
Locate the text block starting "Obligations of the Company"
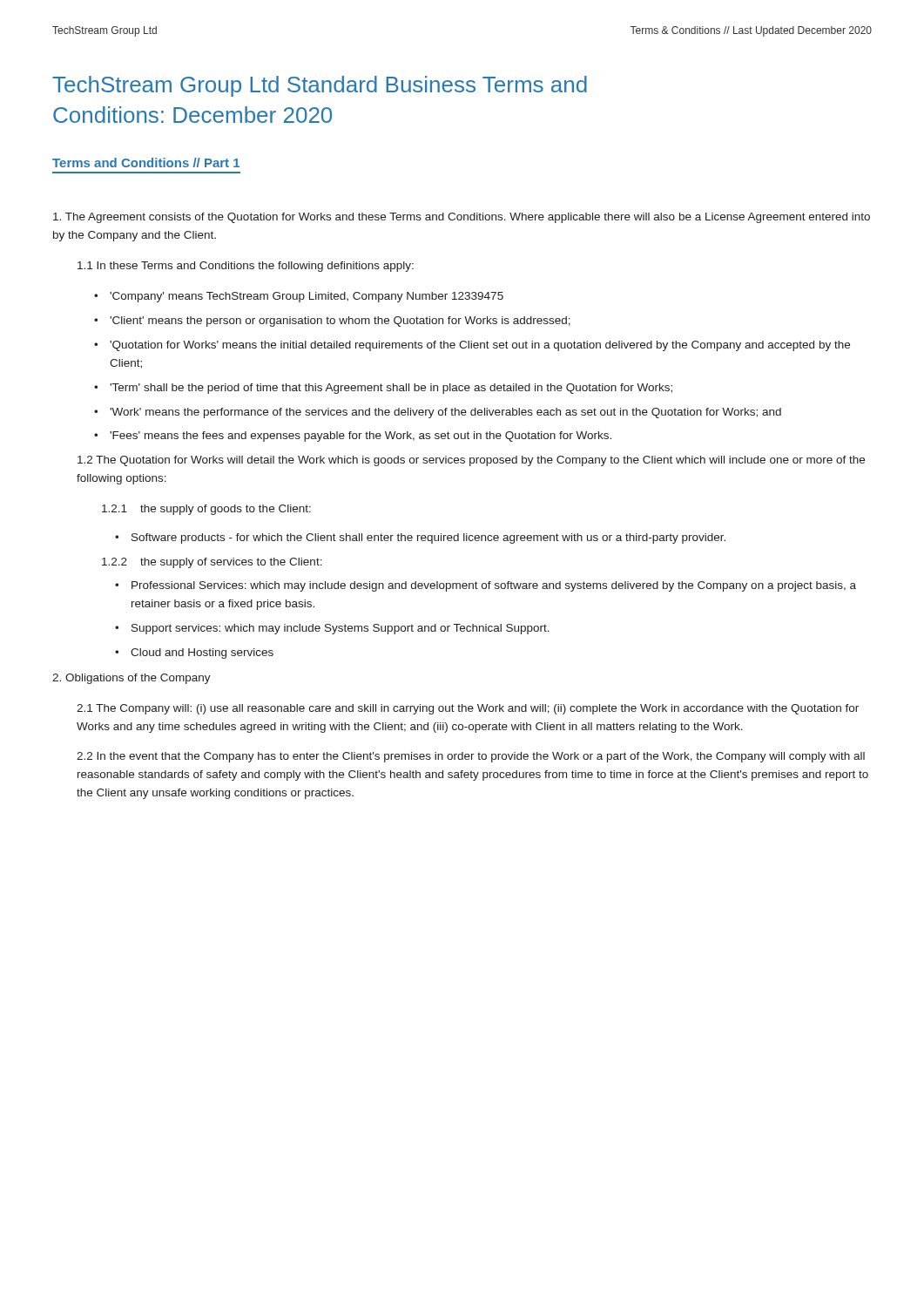click(x=131, y=677)
